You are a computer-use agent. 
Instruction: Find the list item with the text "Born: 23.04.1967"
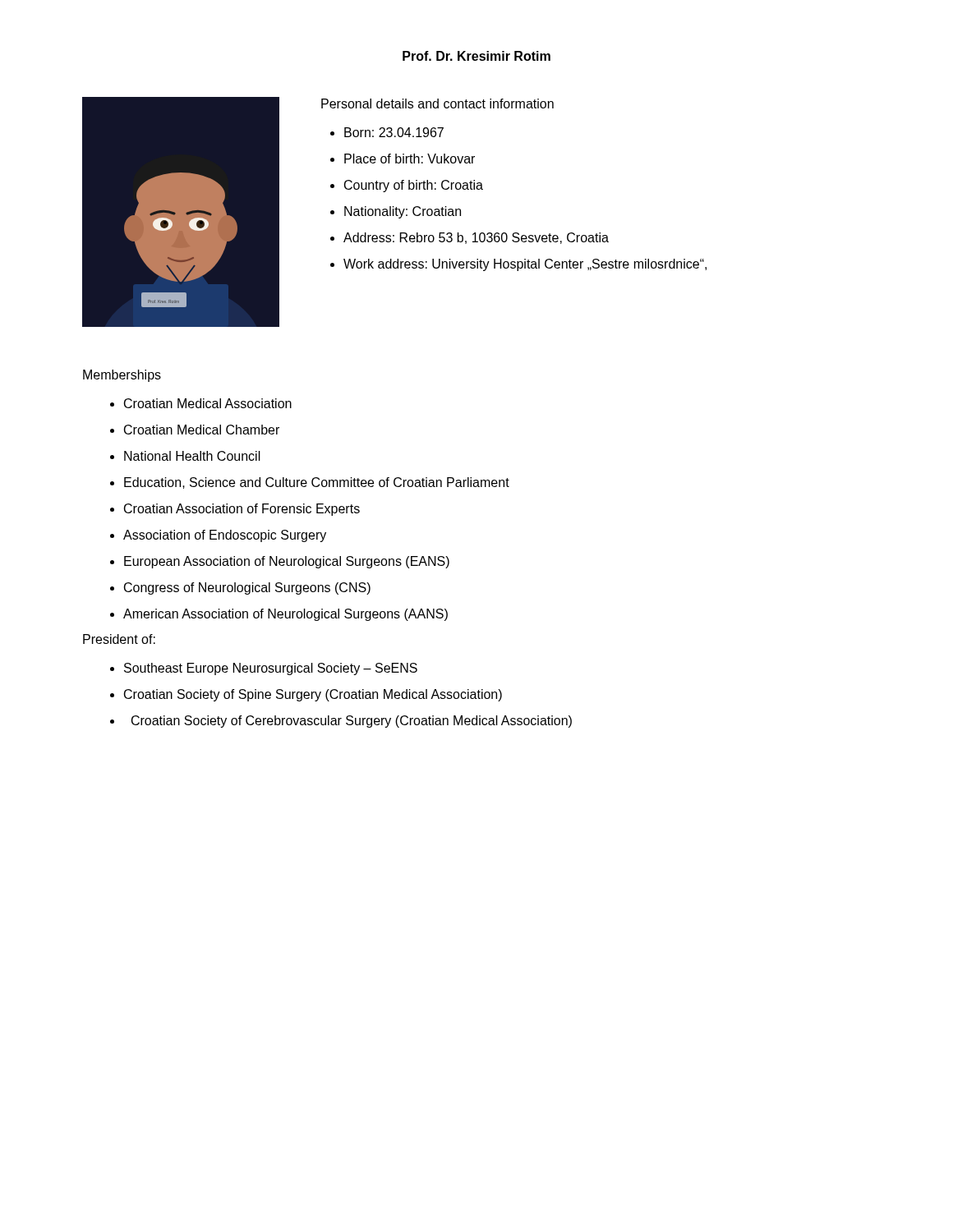(x=394, y=133)
